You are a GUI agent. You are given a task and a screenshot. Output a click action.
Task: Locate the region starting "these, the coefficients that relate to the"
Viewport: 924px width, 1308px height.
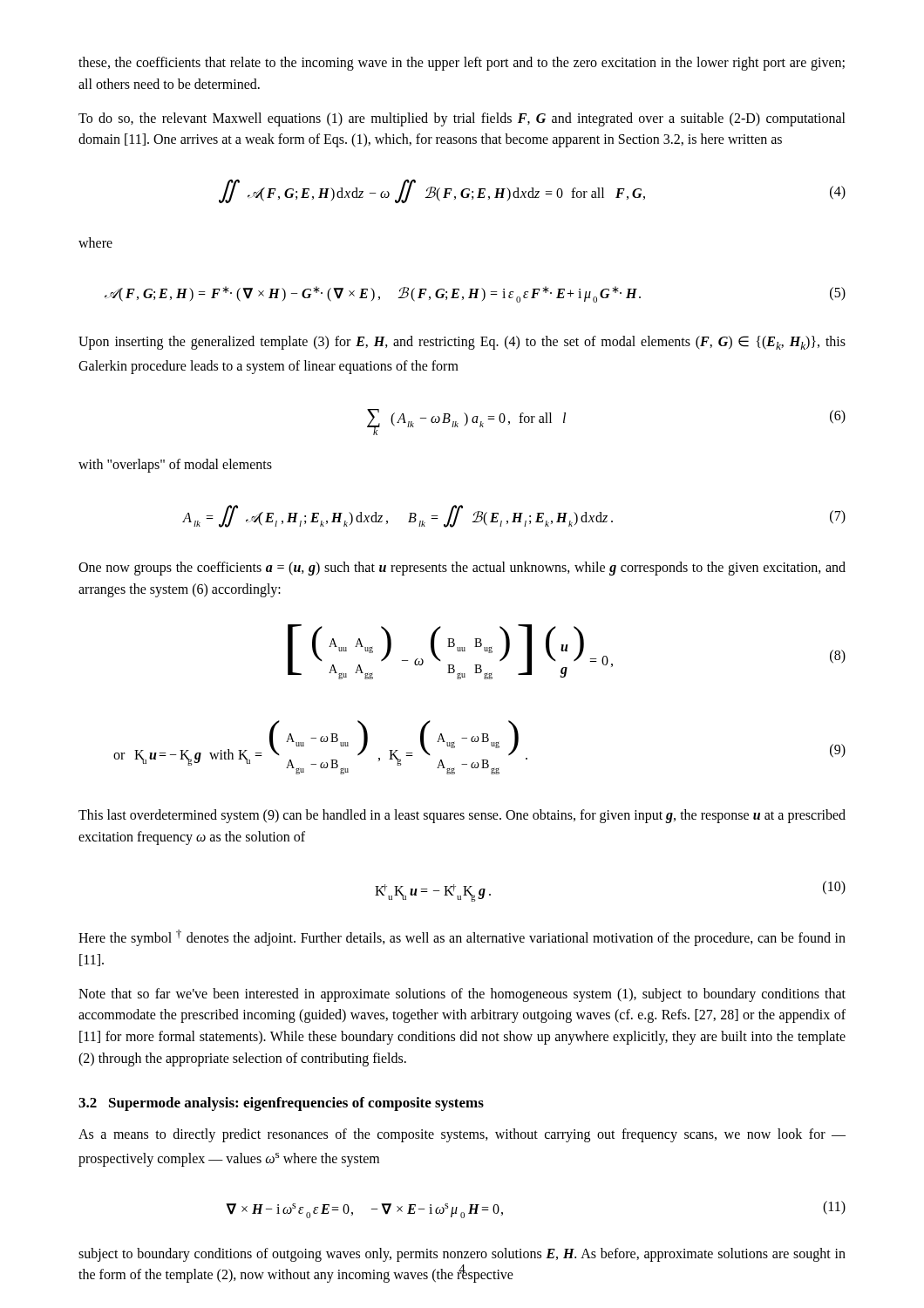point(462,73)
